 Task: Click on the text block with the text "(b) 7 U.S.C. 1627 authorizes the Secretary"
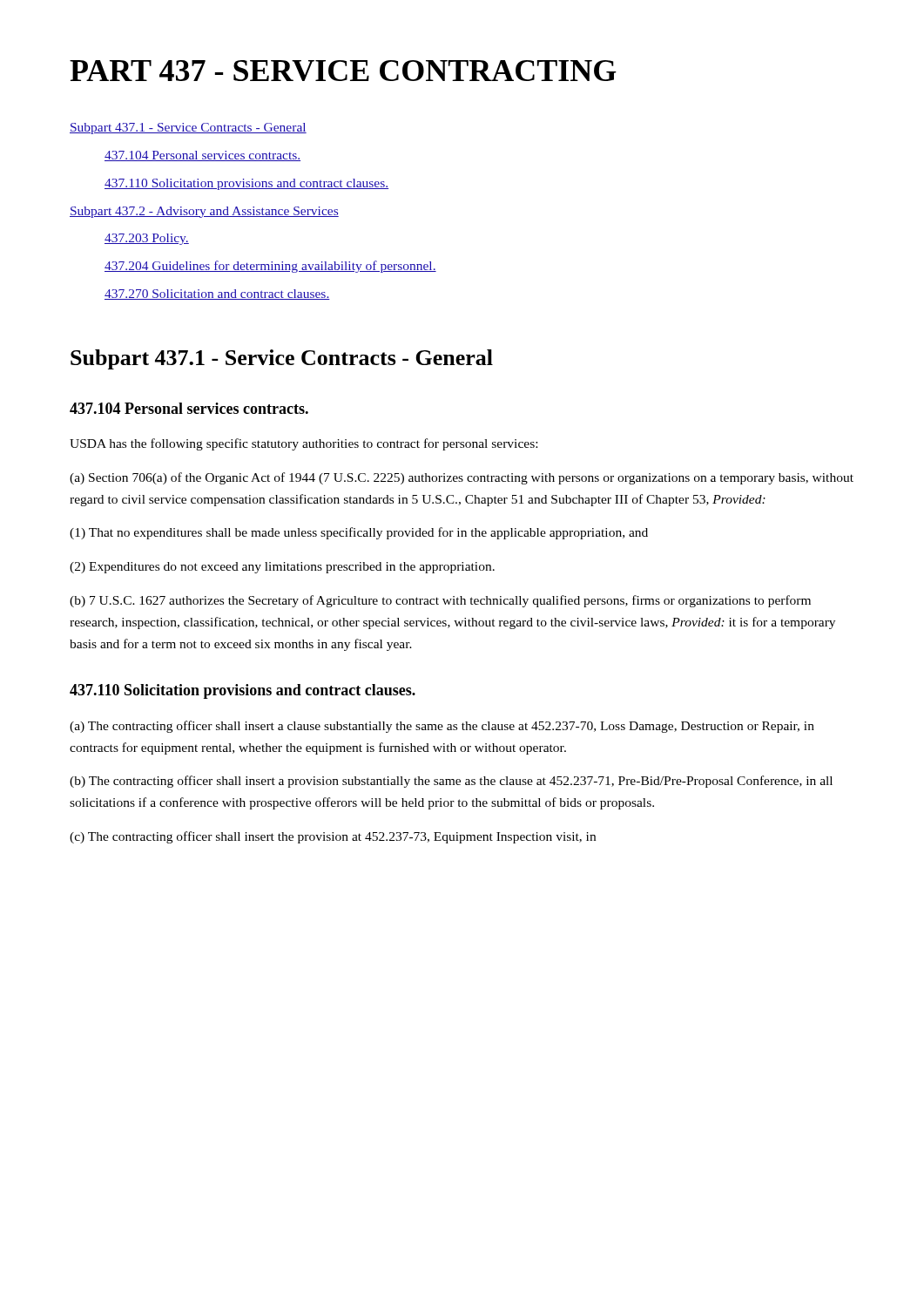tap(462, 622)
